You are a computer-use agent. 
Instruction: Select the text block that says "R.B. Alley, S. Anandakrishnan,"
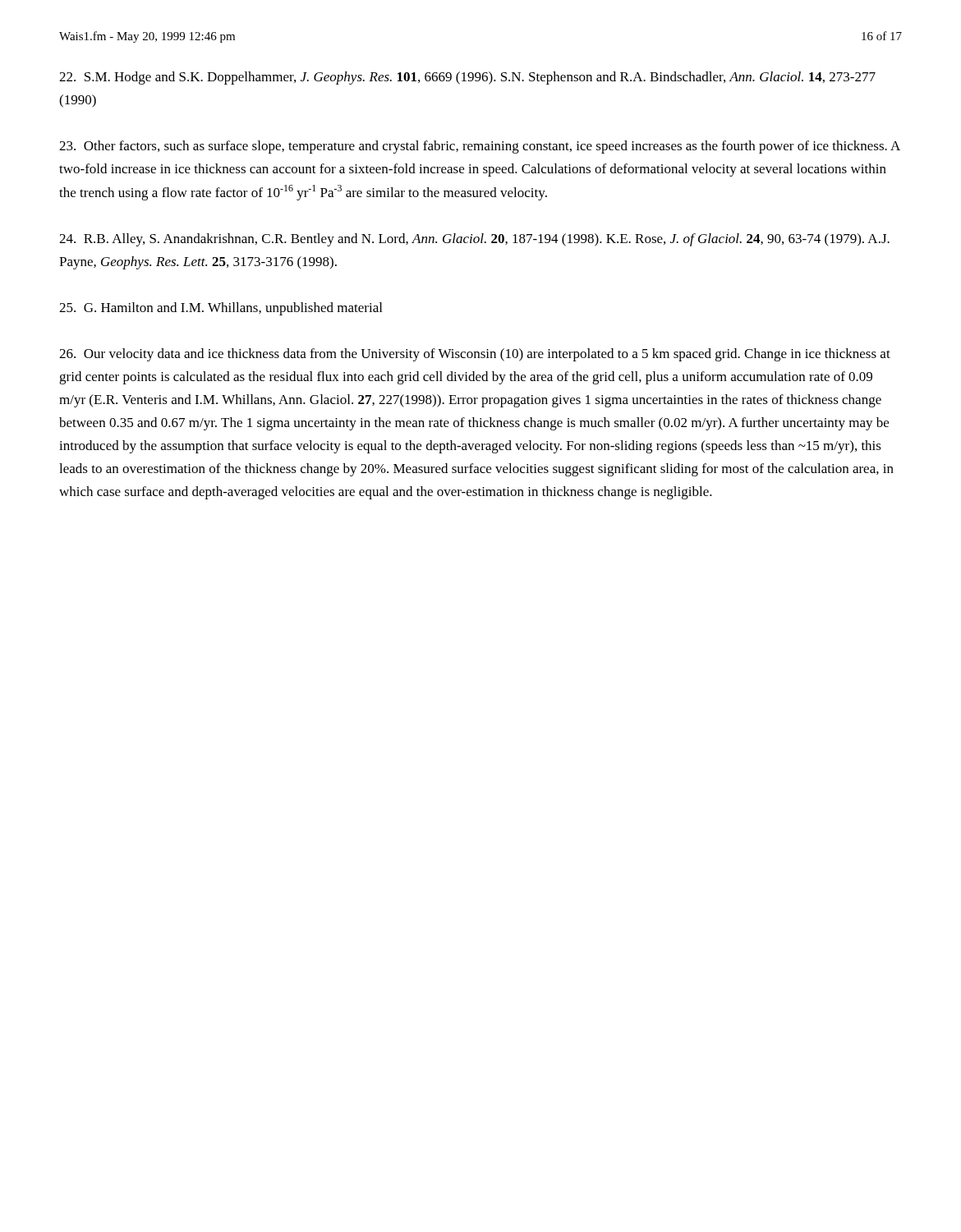click(x=480, y=250)
